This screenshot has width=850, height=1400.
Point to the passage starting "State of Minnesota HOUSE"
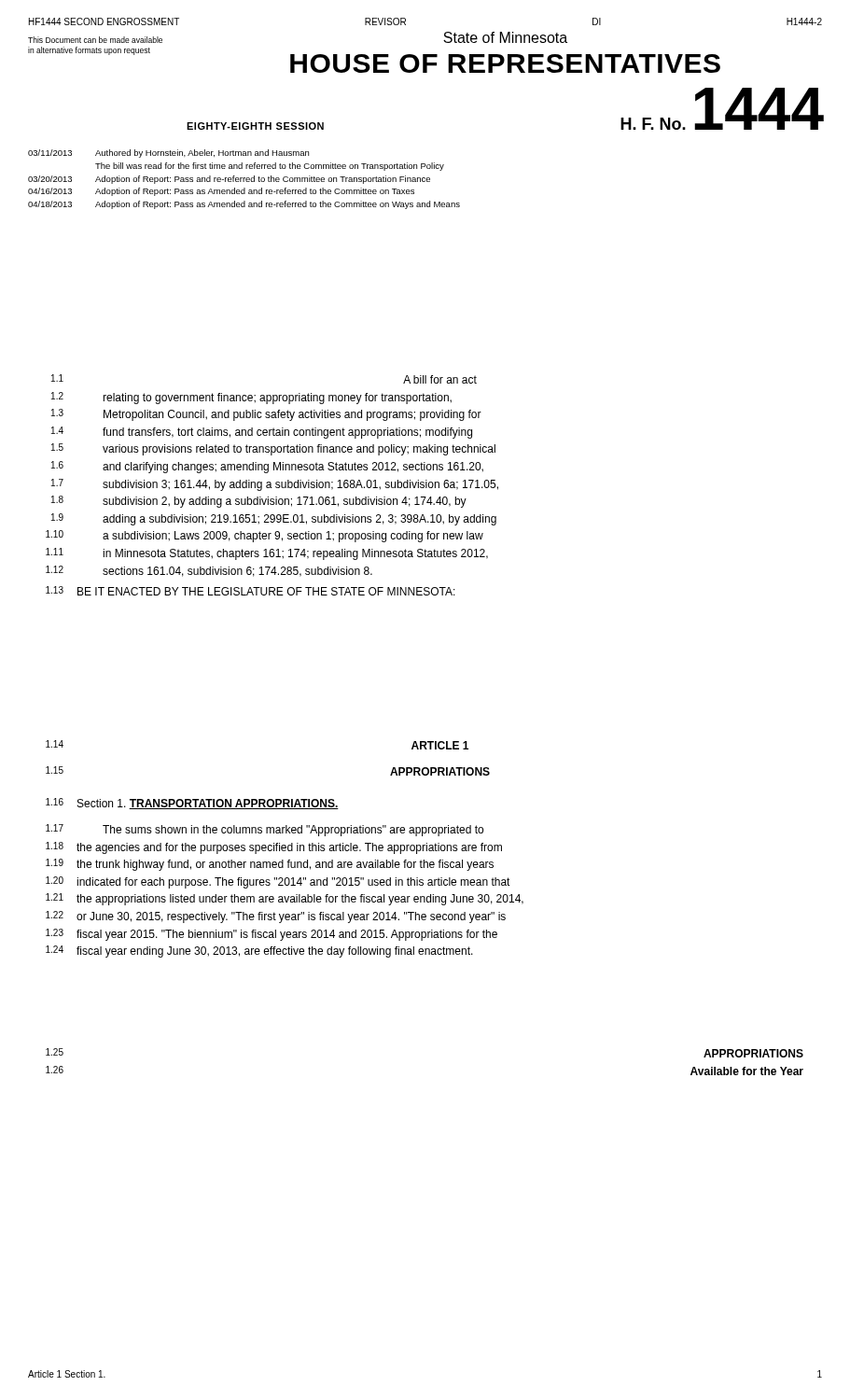(505, 37)
